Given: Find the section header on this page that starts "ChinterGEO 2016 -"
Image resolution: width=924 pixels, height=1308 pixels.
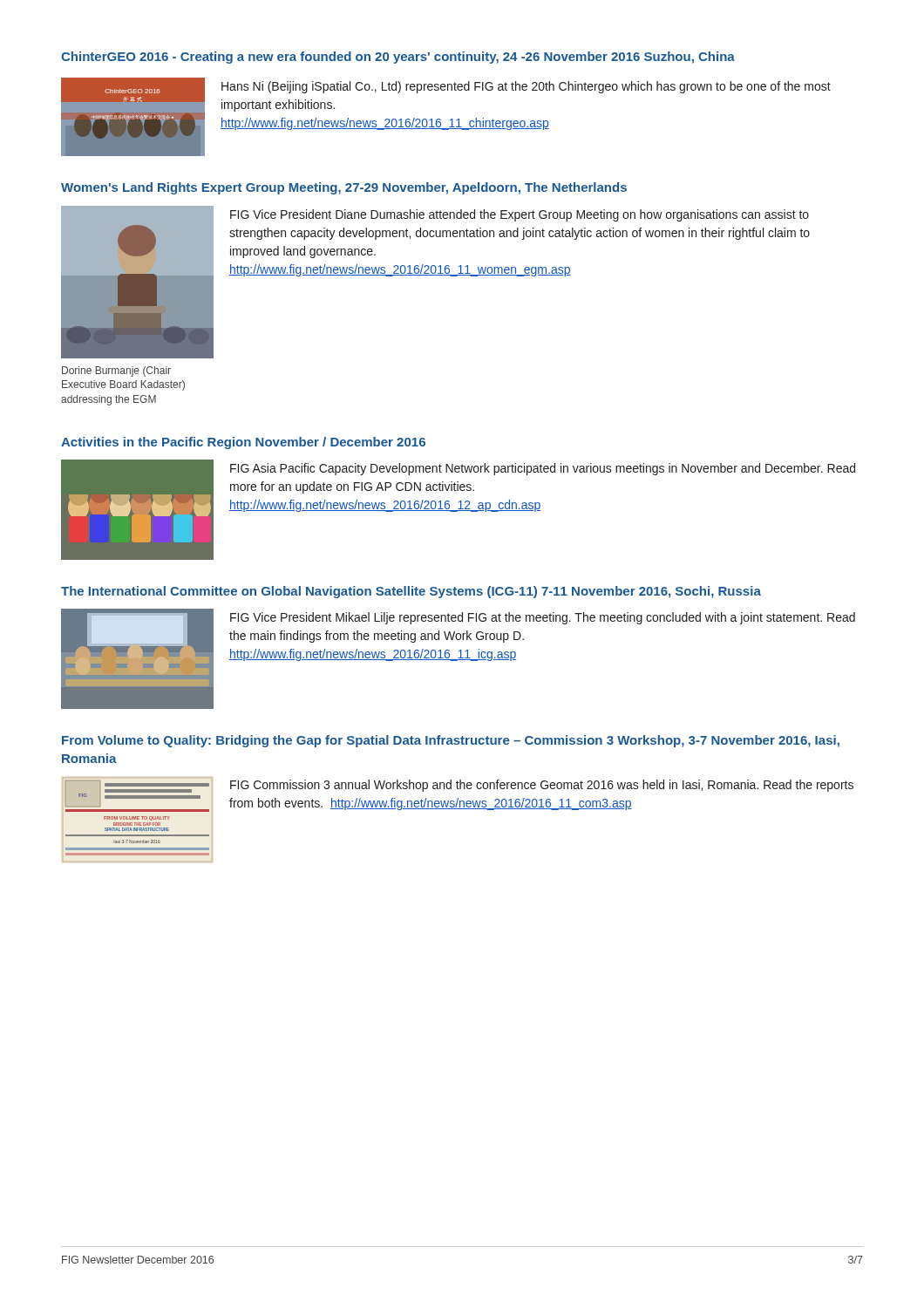Looking at the screenshot, I should pyautogui.click(x=398, y=56).
